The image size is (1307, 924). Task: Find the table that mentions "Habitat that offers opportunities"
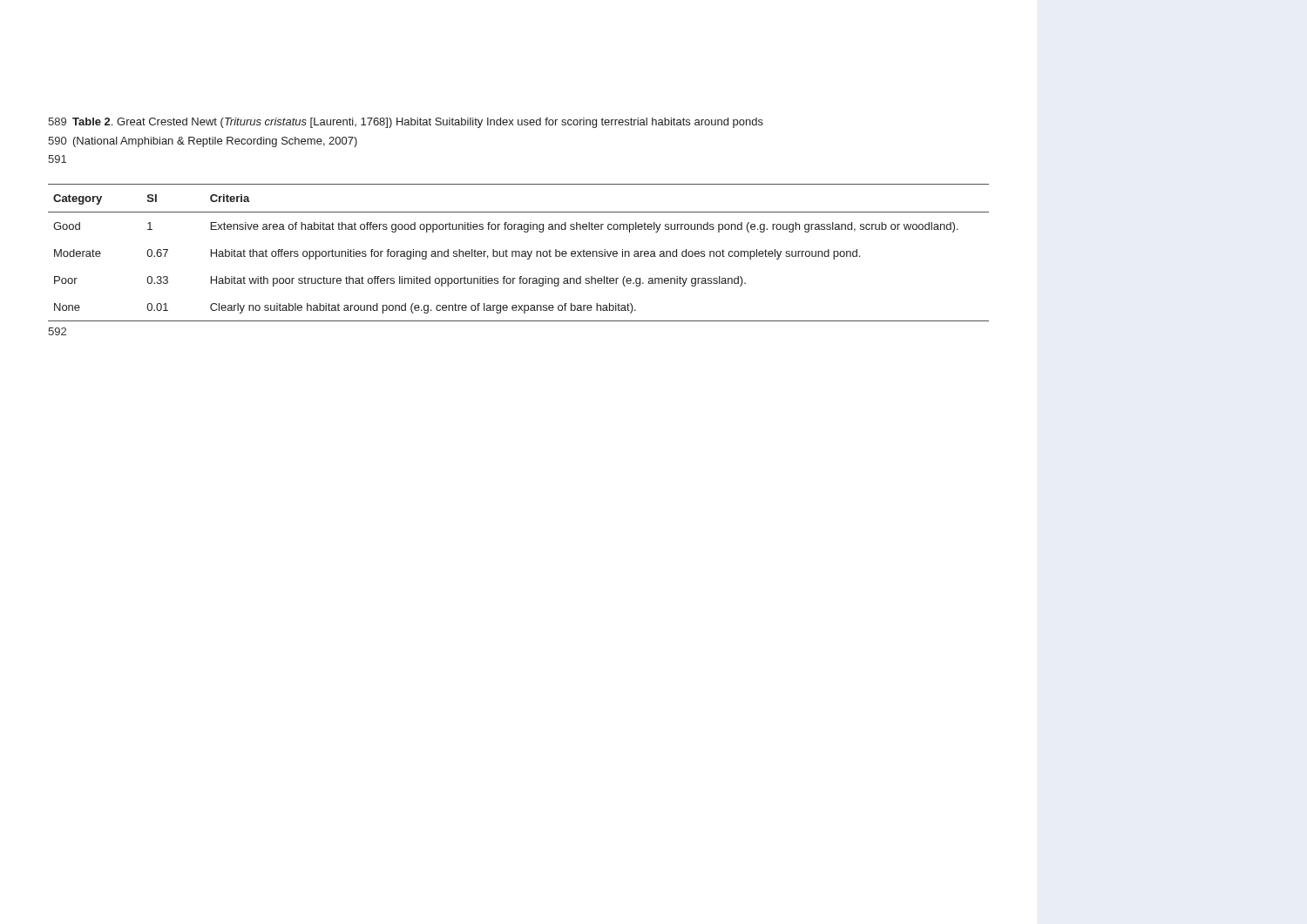coord(518,252)
